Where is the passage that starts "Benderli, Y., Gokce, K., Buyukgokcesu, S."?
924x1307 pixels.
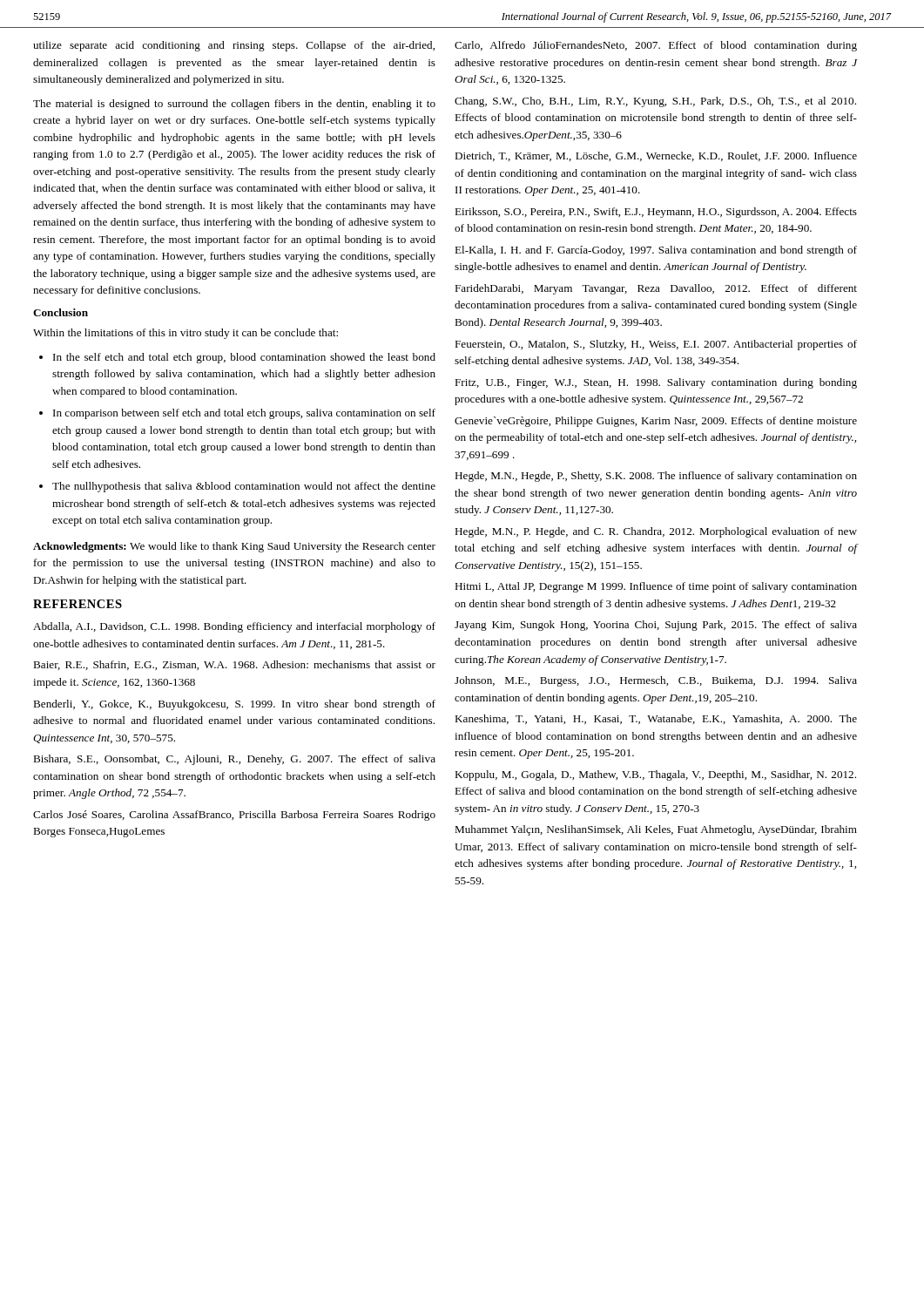234,720
